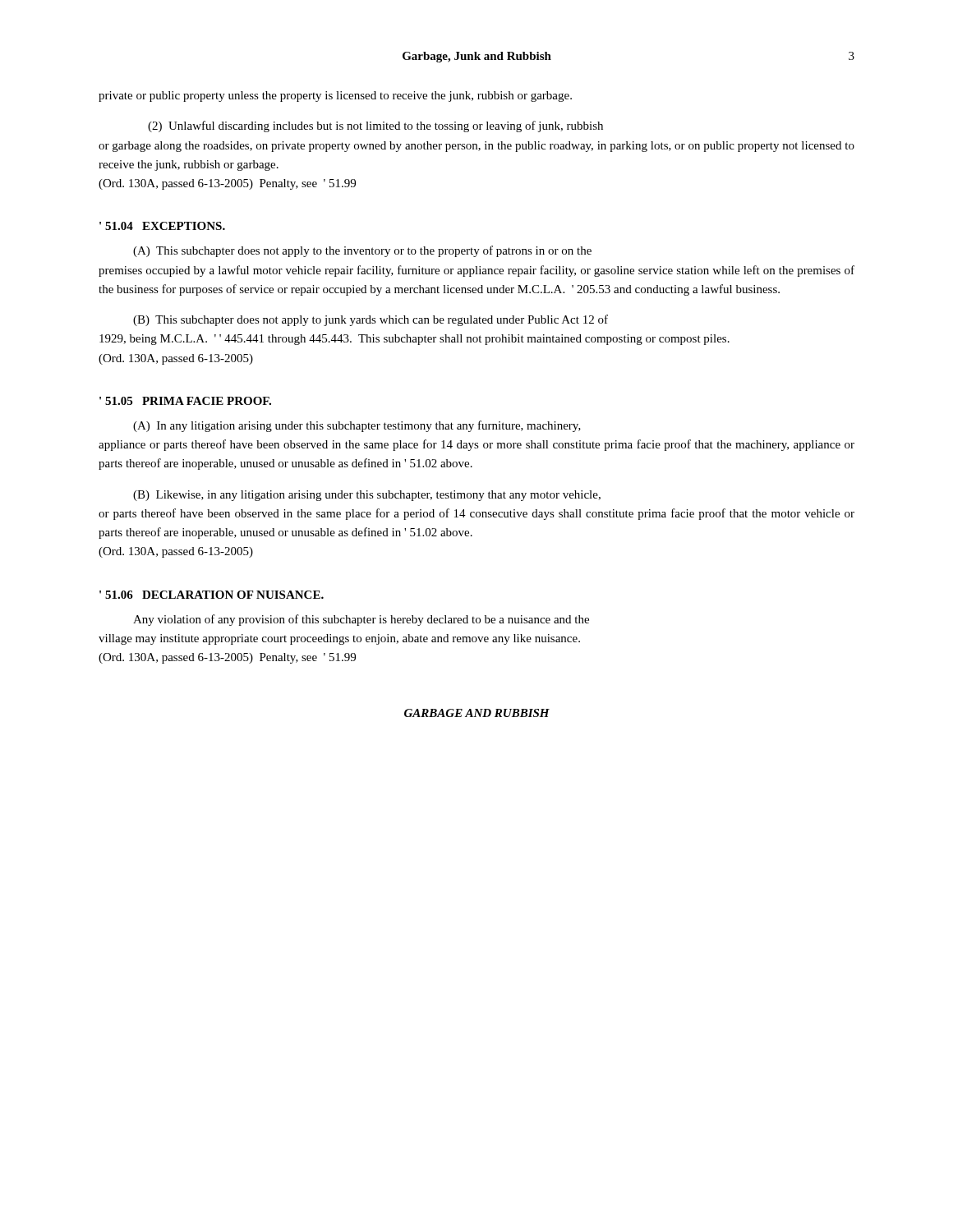Select the text block that says "Any violation of any"
The width and height of the screenshot is (953, 1232).
click(x=476, y=637)
